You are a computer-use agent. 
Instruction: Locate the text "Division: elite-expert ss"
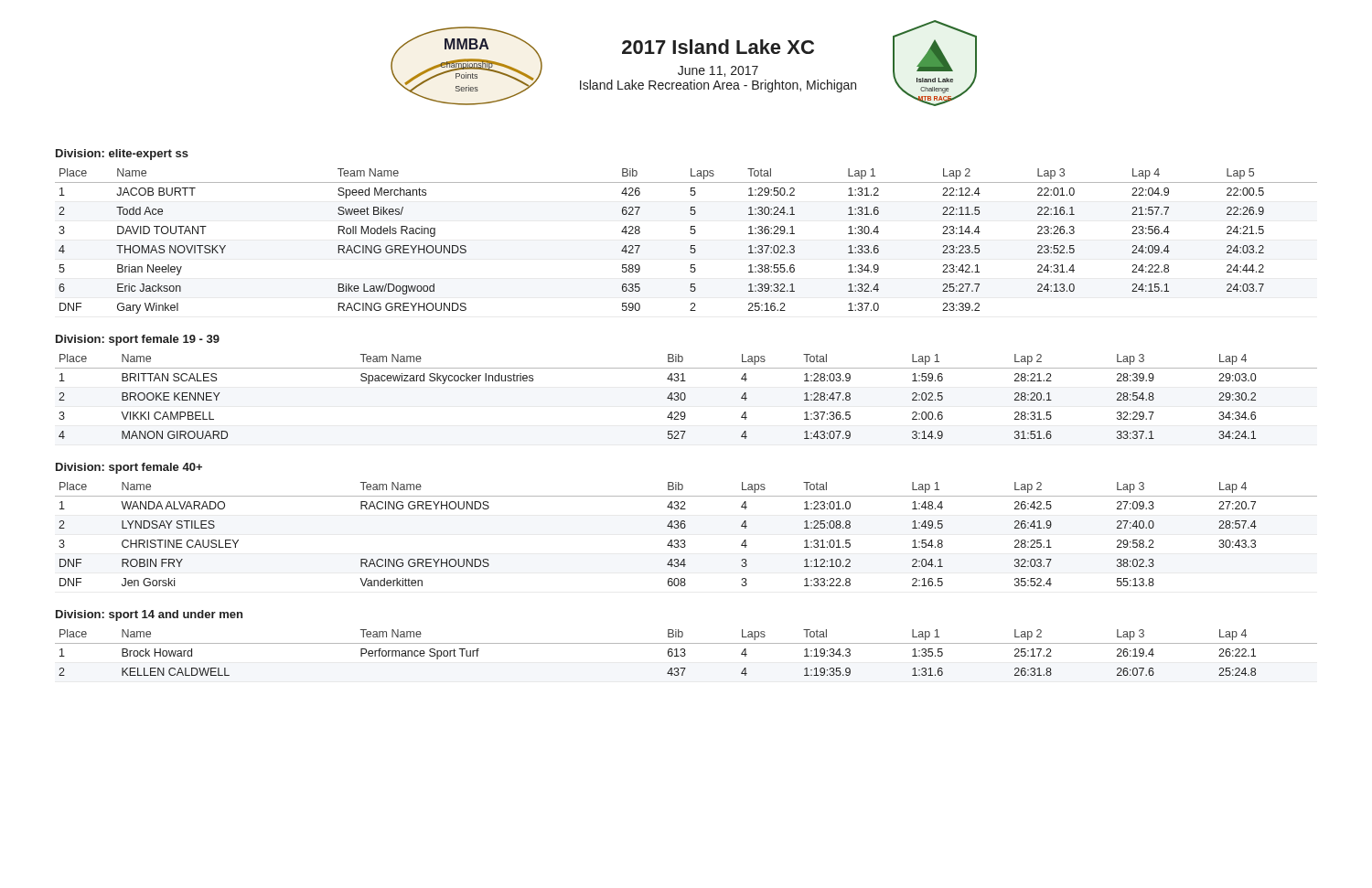(122, 153)
